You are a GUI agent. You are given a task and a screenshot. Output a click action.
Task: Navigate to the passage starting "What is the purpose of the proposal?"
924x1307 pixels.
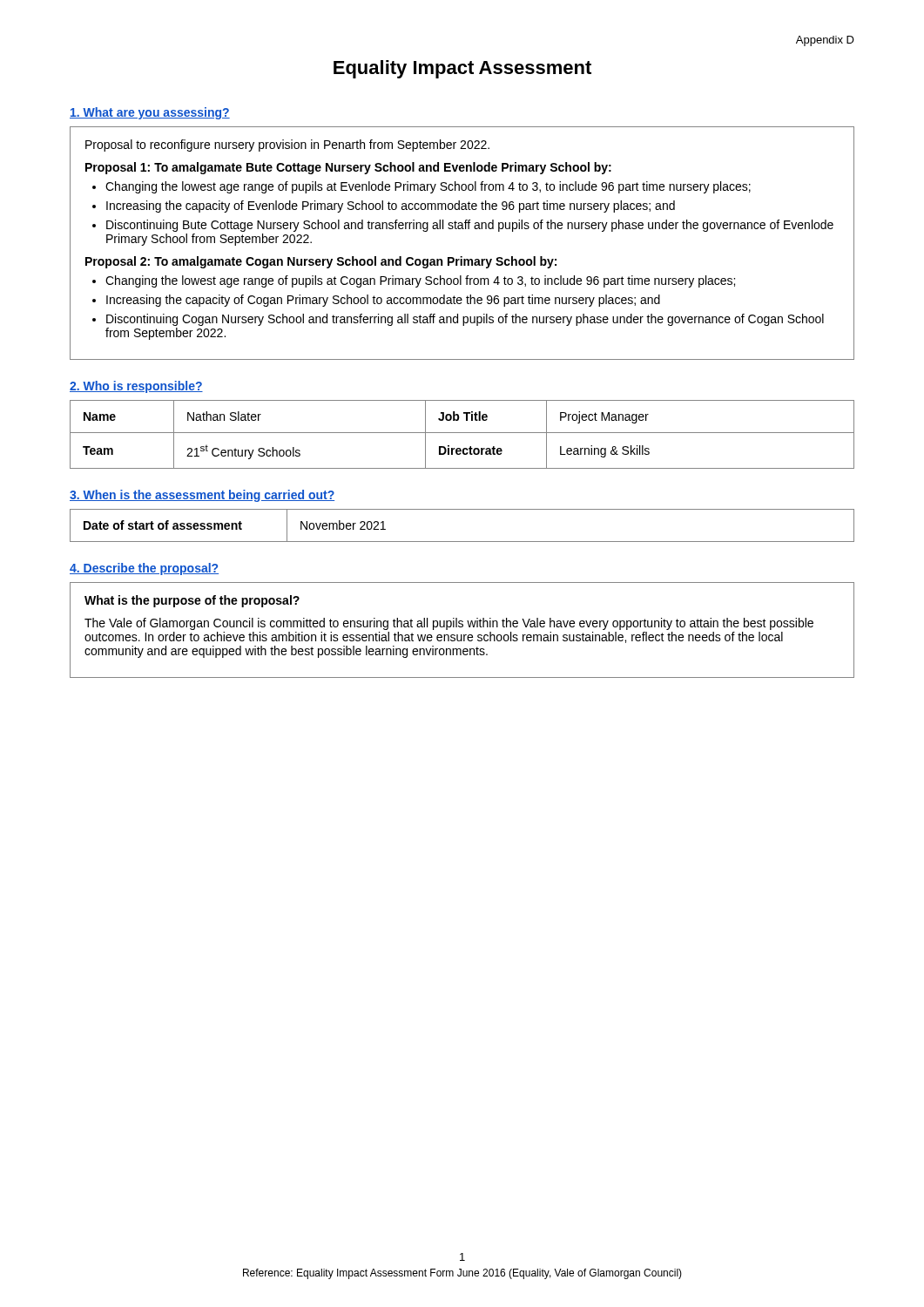(462, 625)
